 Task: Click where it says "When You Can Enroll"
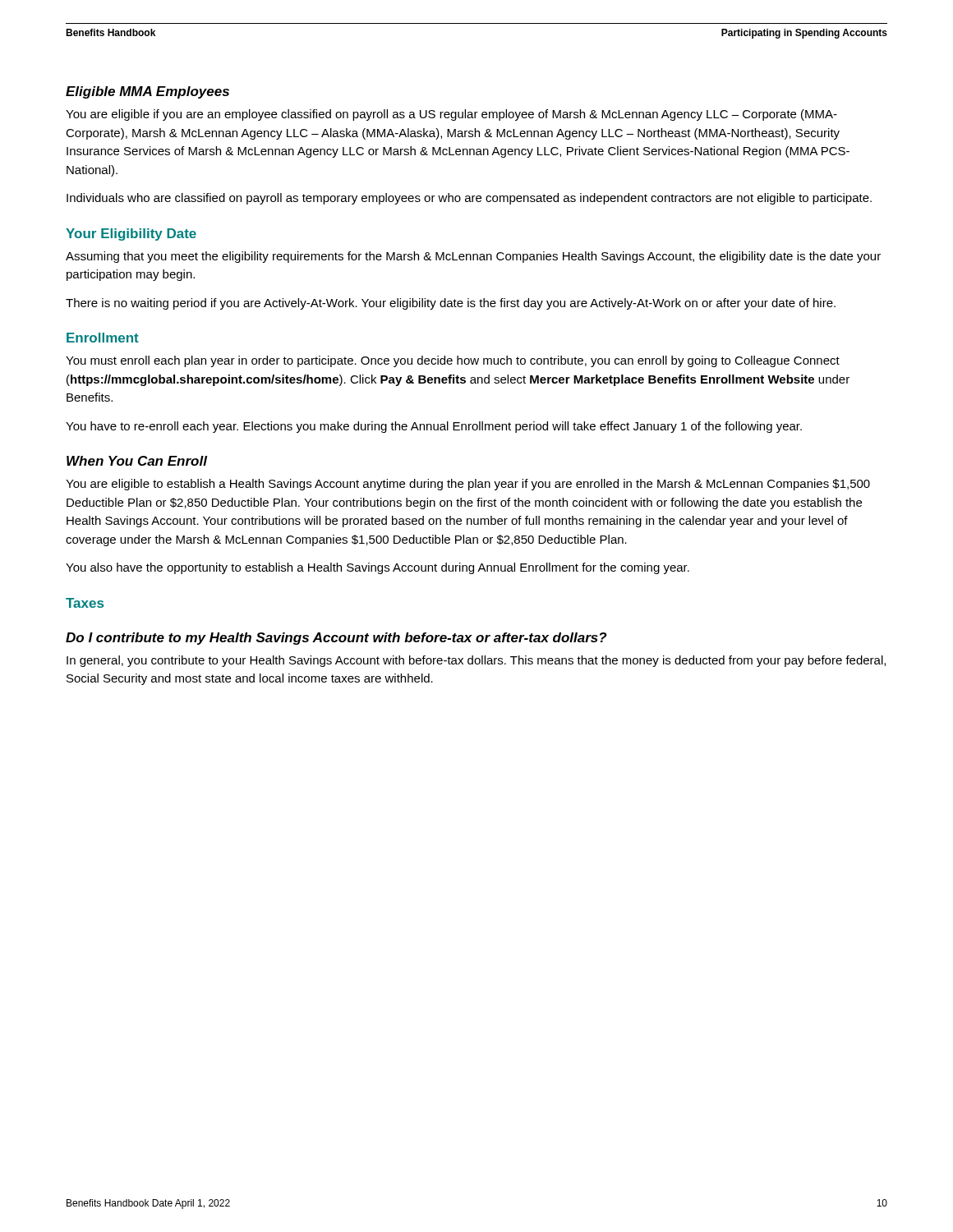[136, 461]
